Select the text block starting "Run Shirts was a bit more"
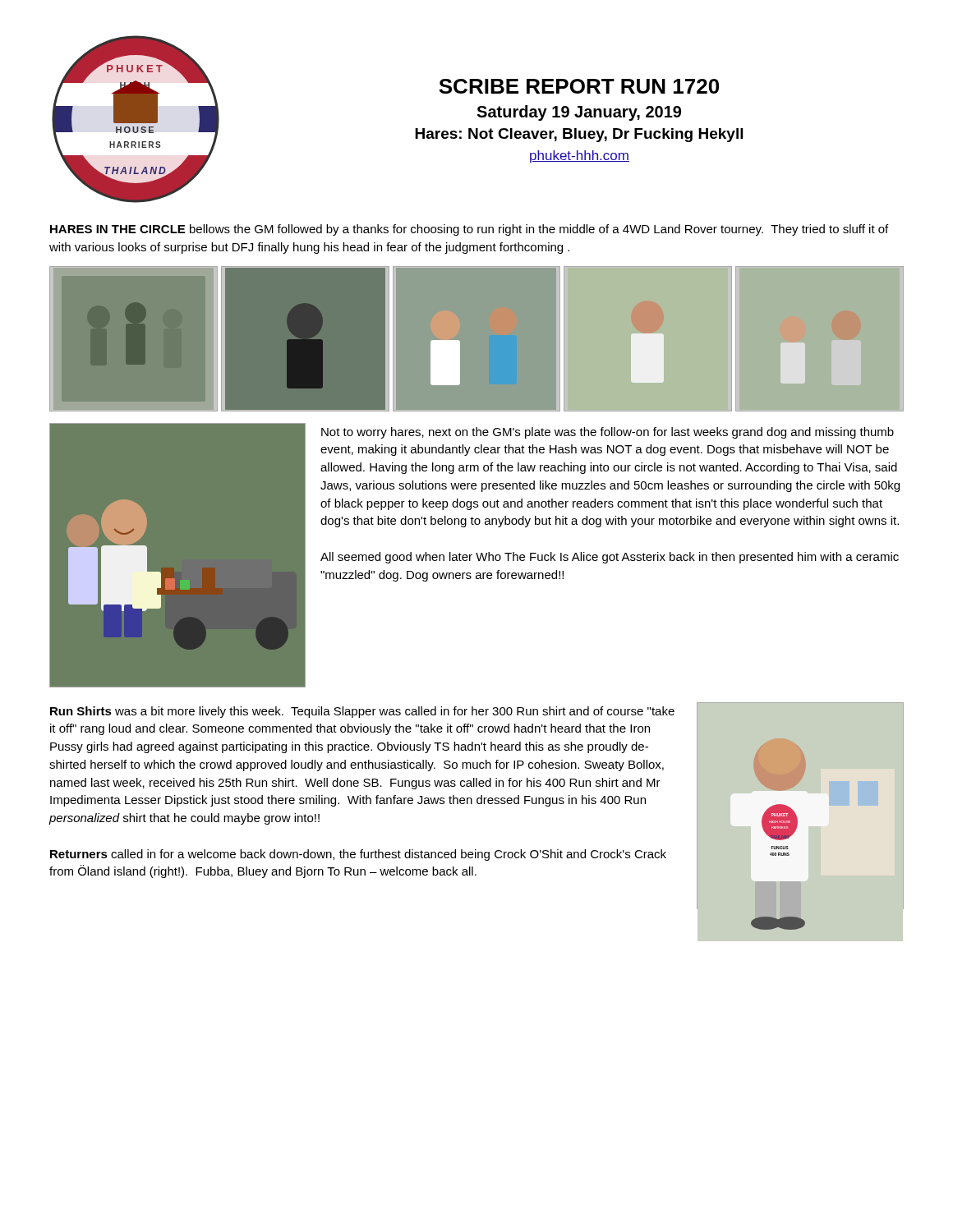The width and height of the screenshot is (953, 1232). (366, 792)
